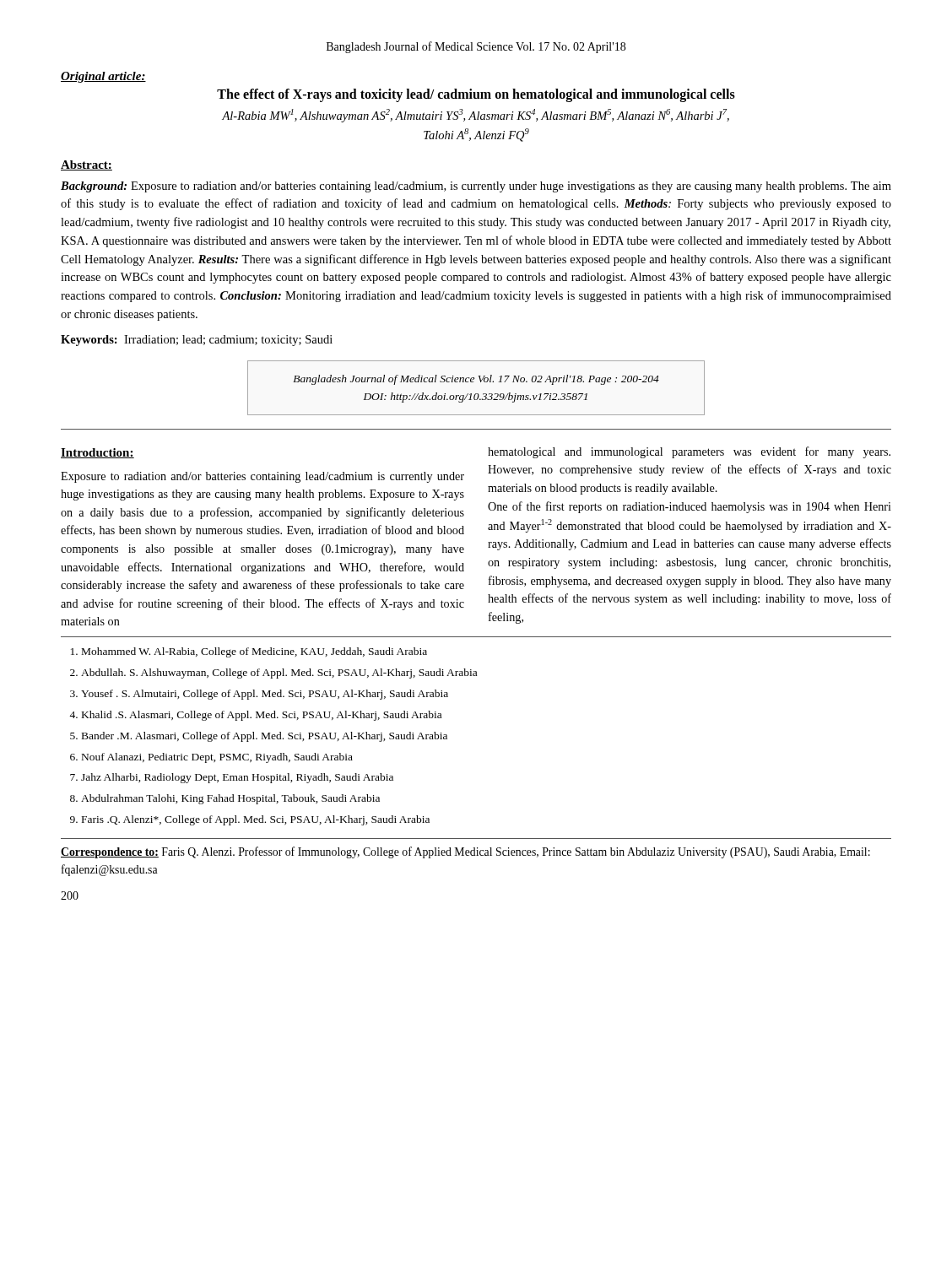Find the list item with the text "Khalid .S. Alasmari, College of Appl. Med."
Viewport: 952px width, 1266px height.
coord(262,714)
